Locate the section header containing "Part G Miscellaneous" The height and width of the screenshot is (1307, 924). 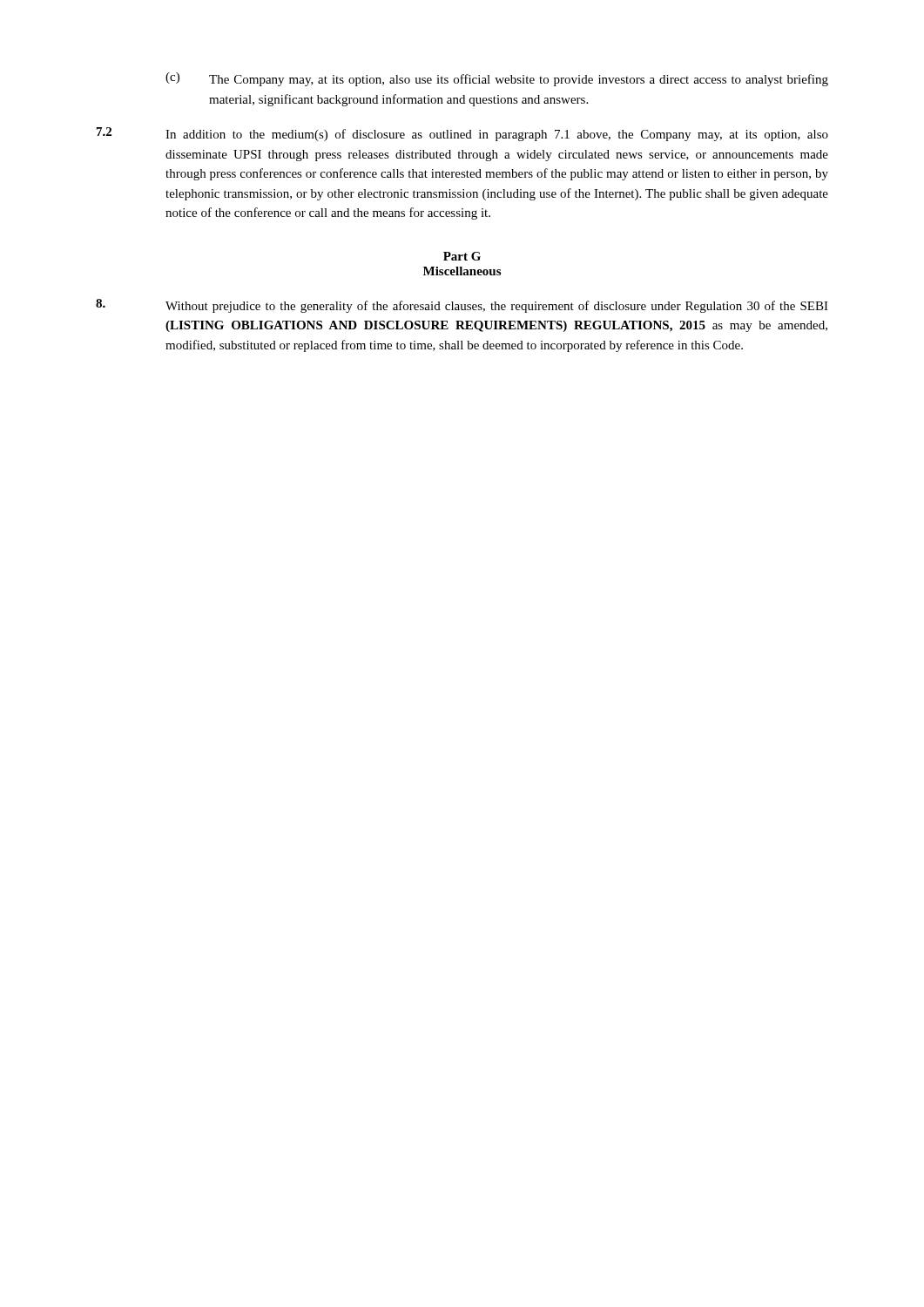click(x=462, y=264)
